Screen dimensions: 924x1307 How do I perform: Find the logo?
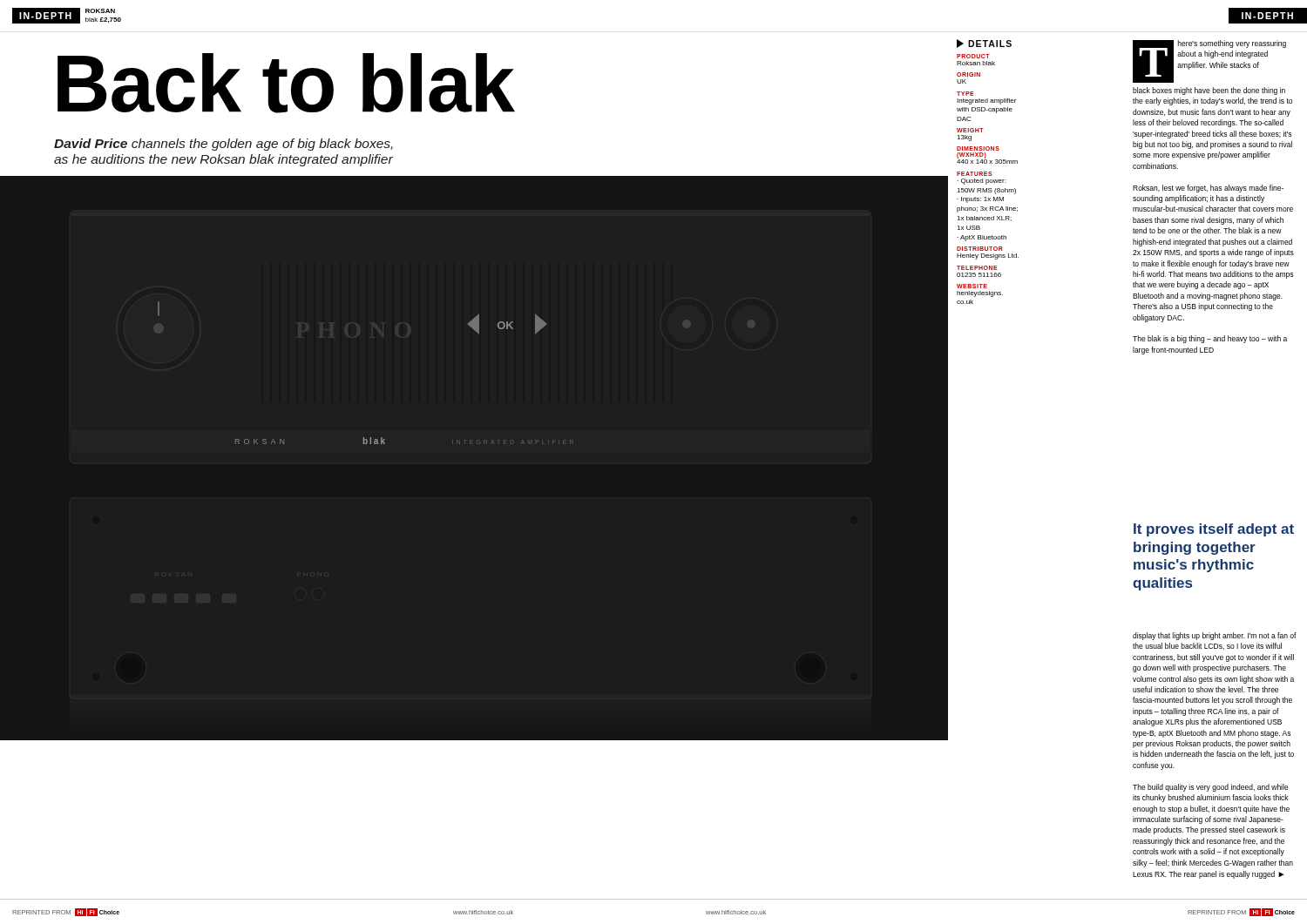tap(89, 250)
